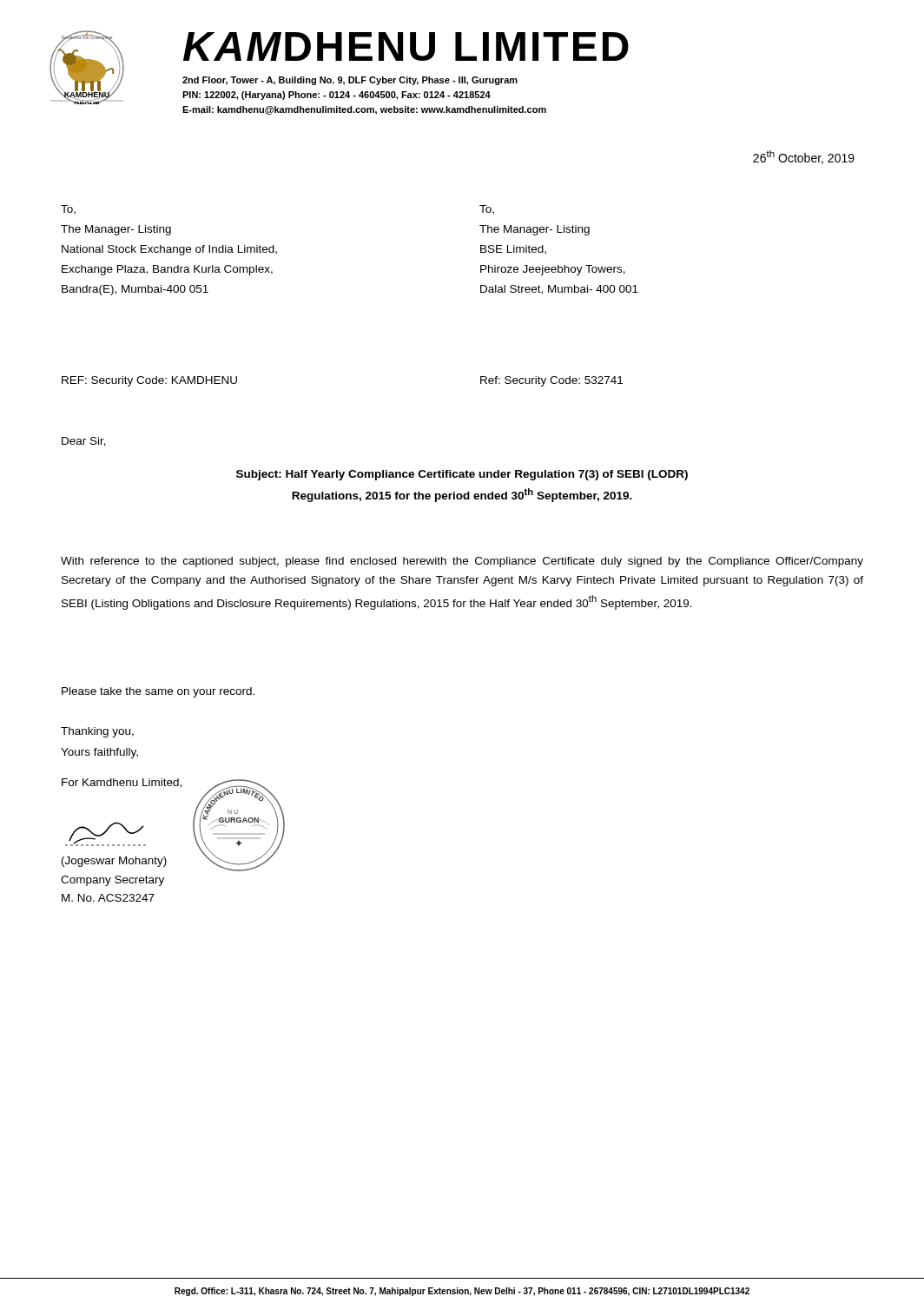Find the element starting "Subject: Half Yearly Compliance Certificate under Regulation 7(3)"

pyautogui.click(x=462, y=485)
